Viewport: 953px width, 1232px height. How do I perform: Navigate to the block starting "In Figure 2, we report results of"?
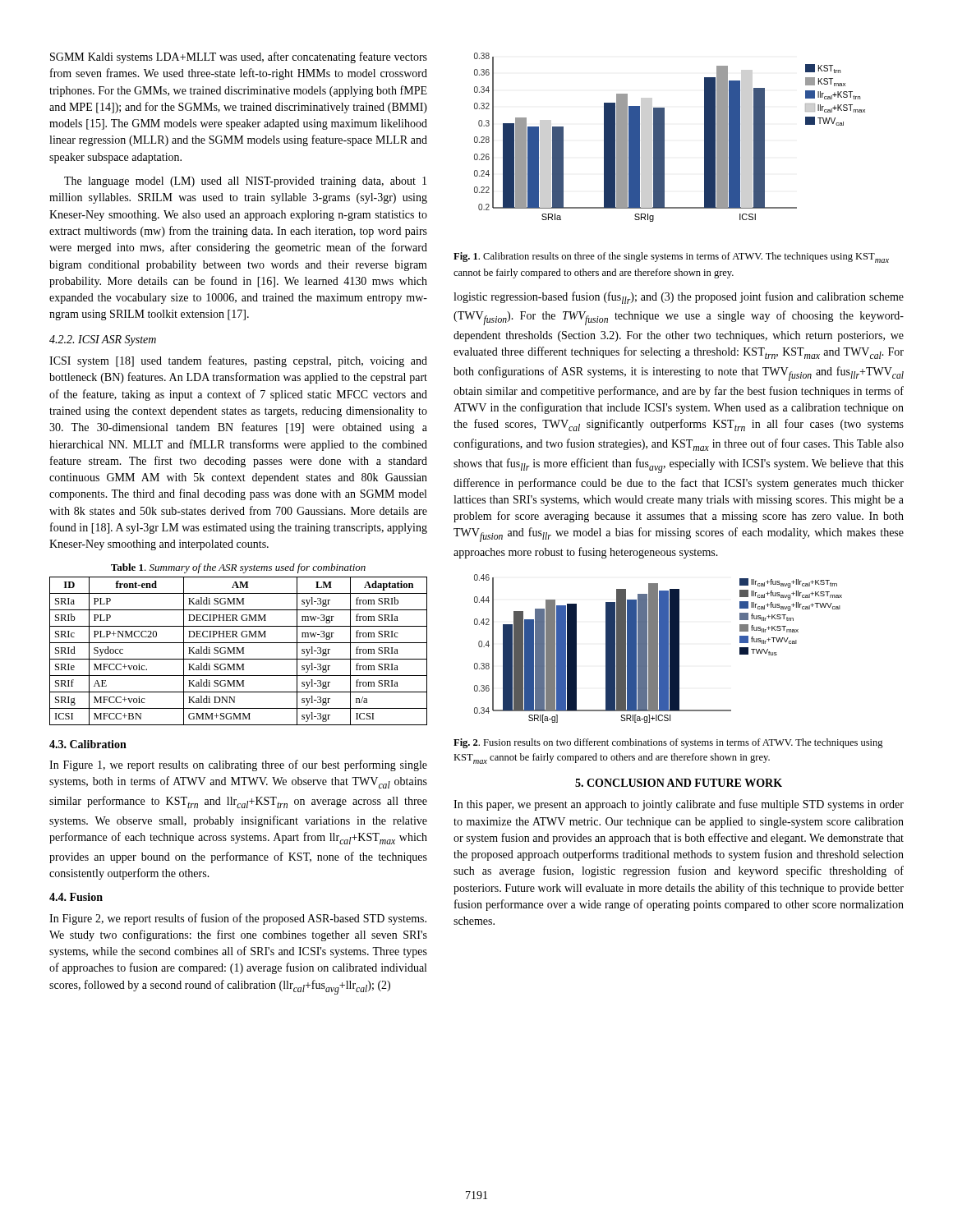(238, 954)
